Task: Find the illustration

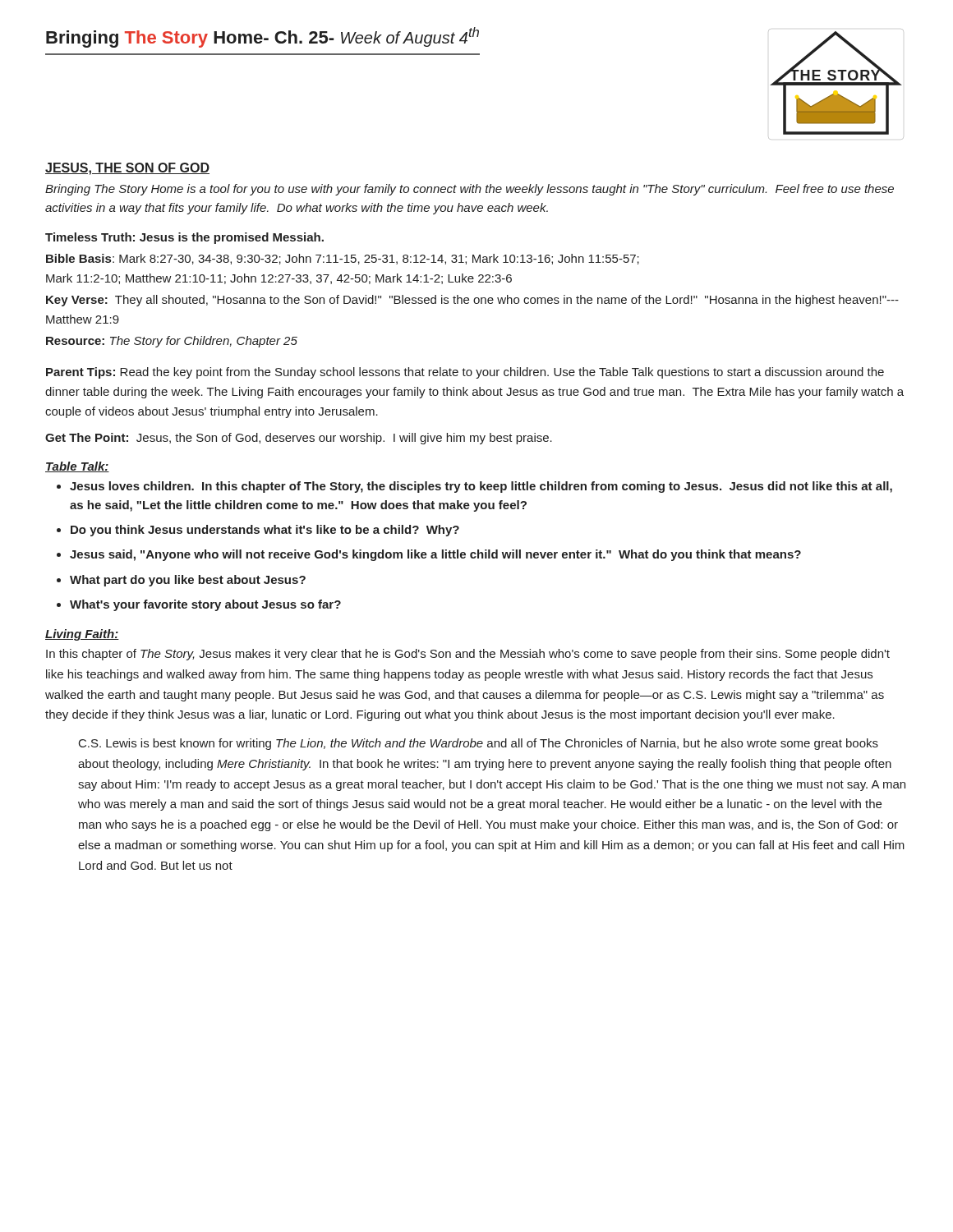Action: pyautogui.click(x=836, y=85)
